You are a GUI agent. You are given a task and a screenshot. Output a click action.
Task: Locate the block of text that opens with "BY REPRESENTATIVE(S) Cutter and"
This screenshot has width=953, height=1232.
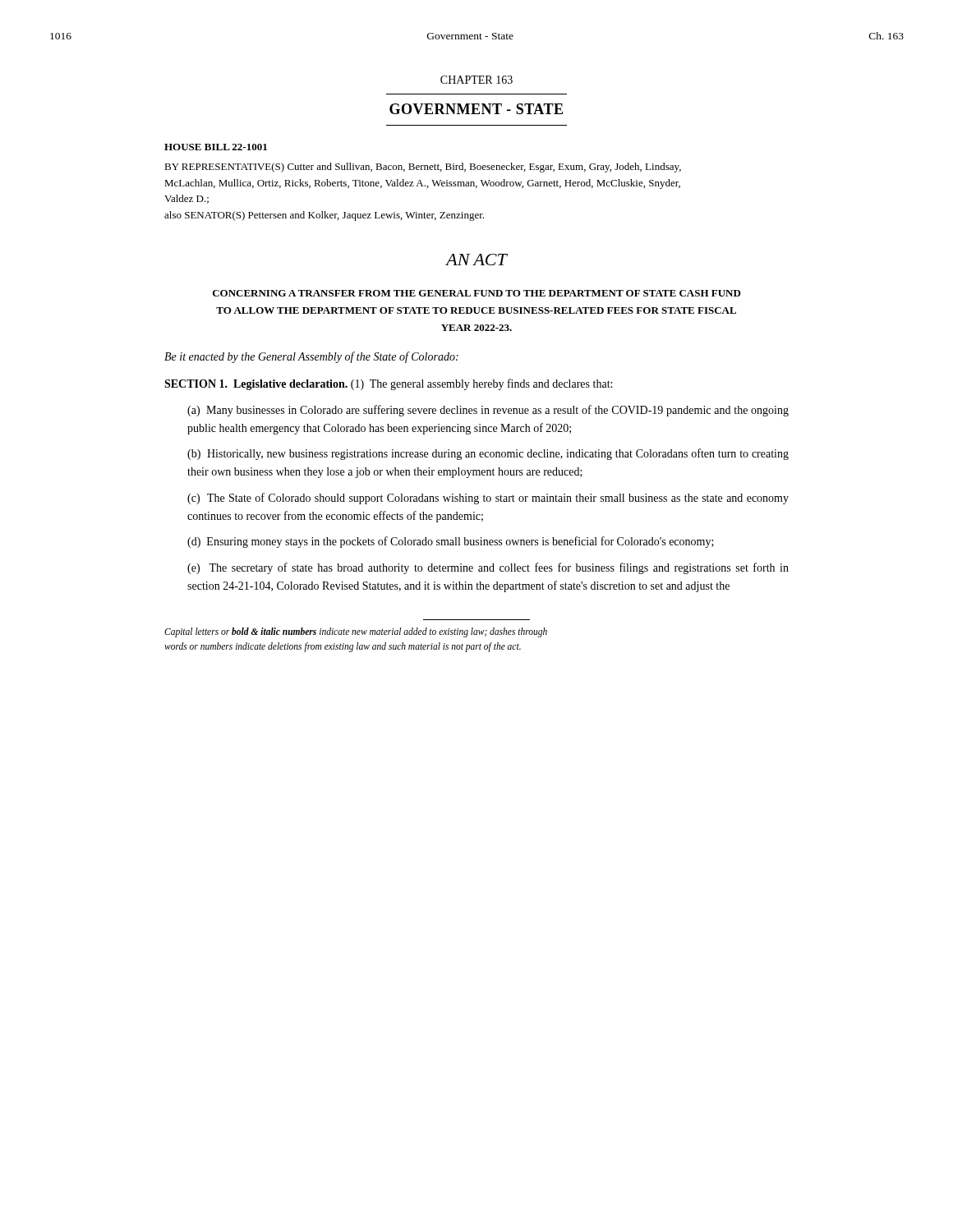click(x=423, y=190)
